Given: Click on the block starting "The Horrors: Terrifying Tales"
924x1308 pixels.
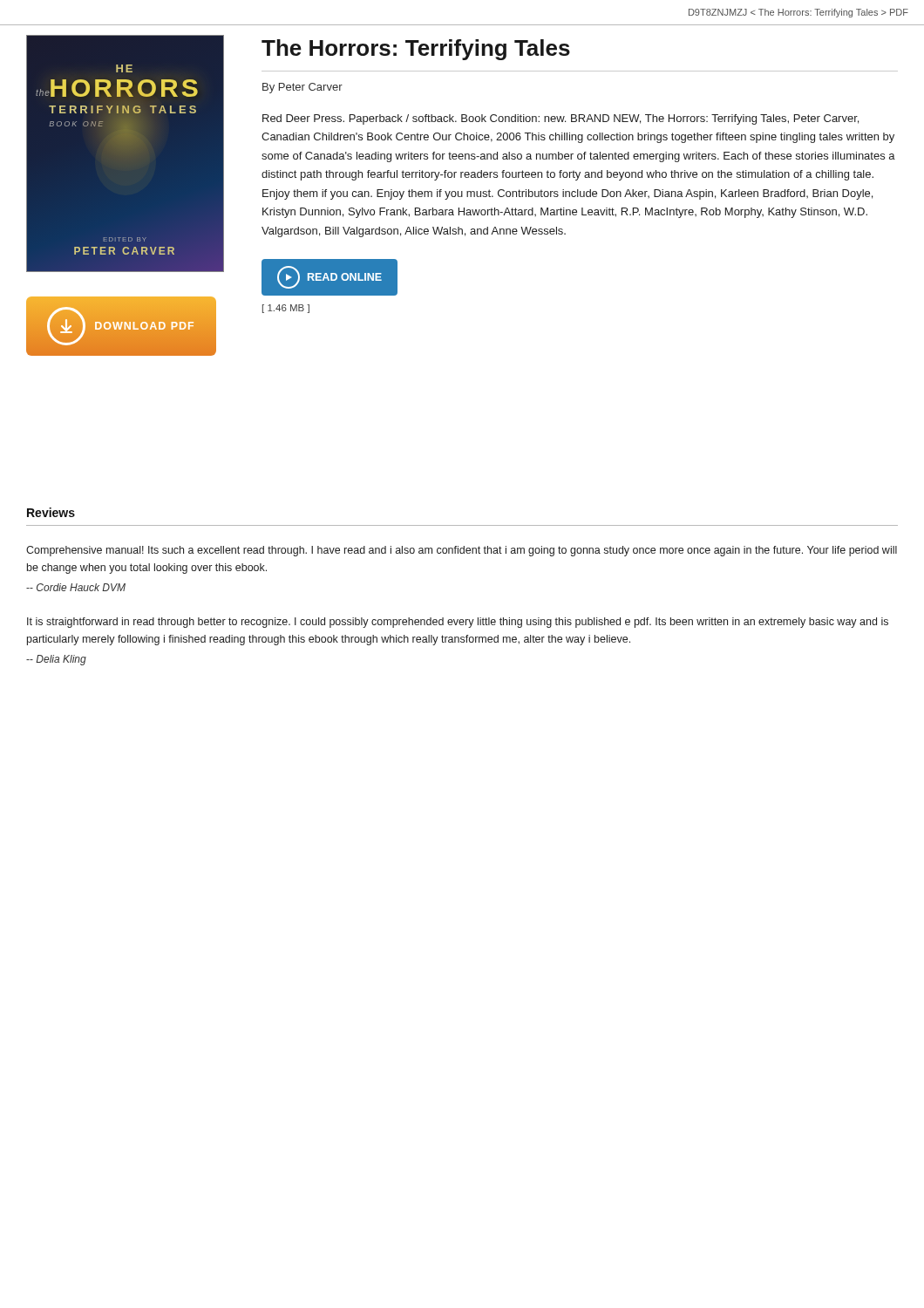Looking at the screenshot, I should point(416,48).
